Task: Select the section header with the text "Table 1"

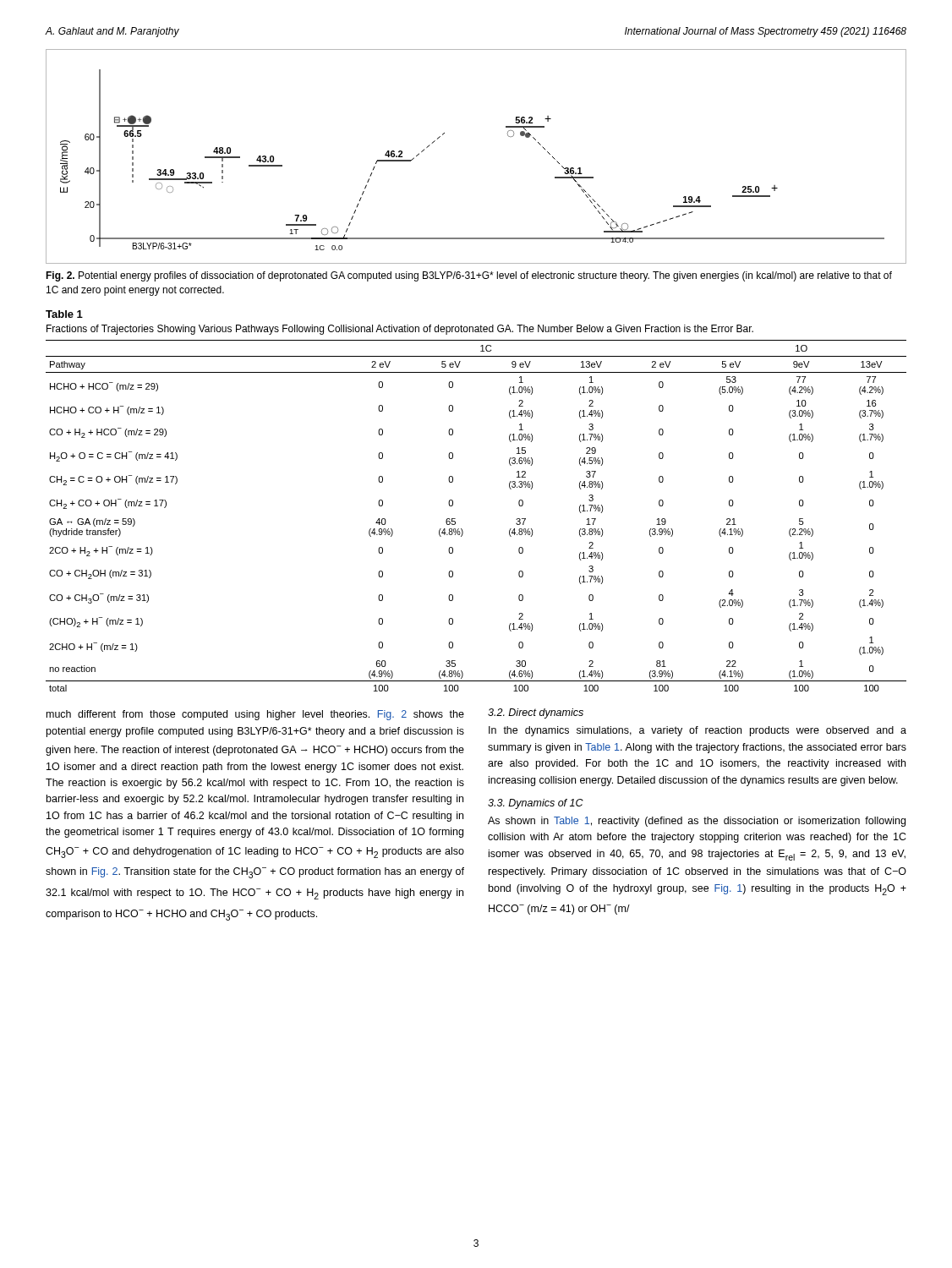Action: (64, 314)
